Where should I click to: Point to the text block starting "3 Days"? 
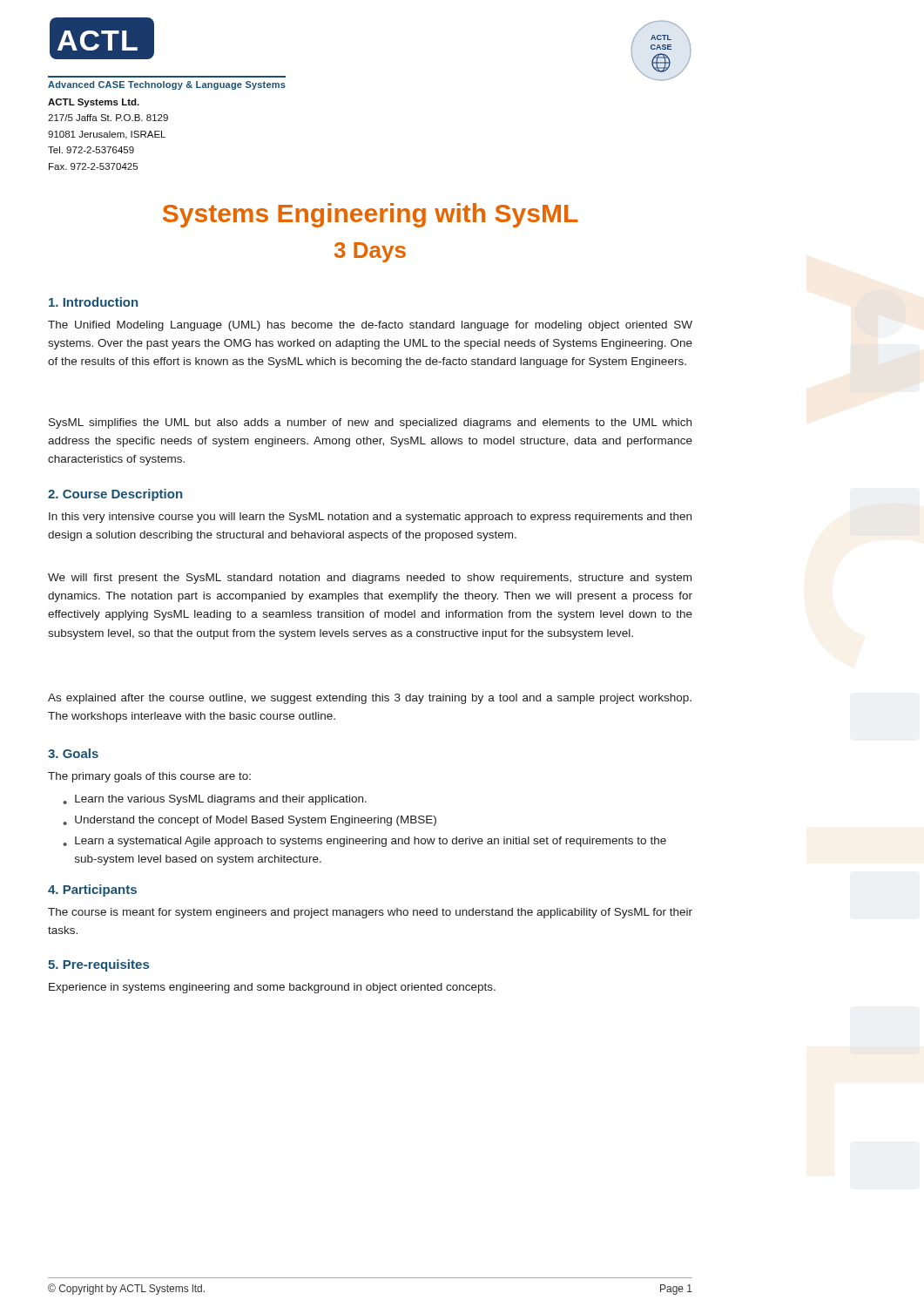tap(370, 250)
